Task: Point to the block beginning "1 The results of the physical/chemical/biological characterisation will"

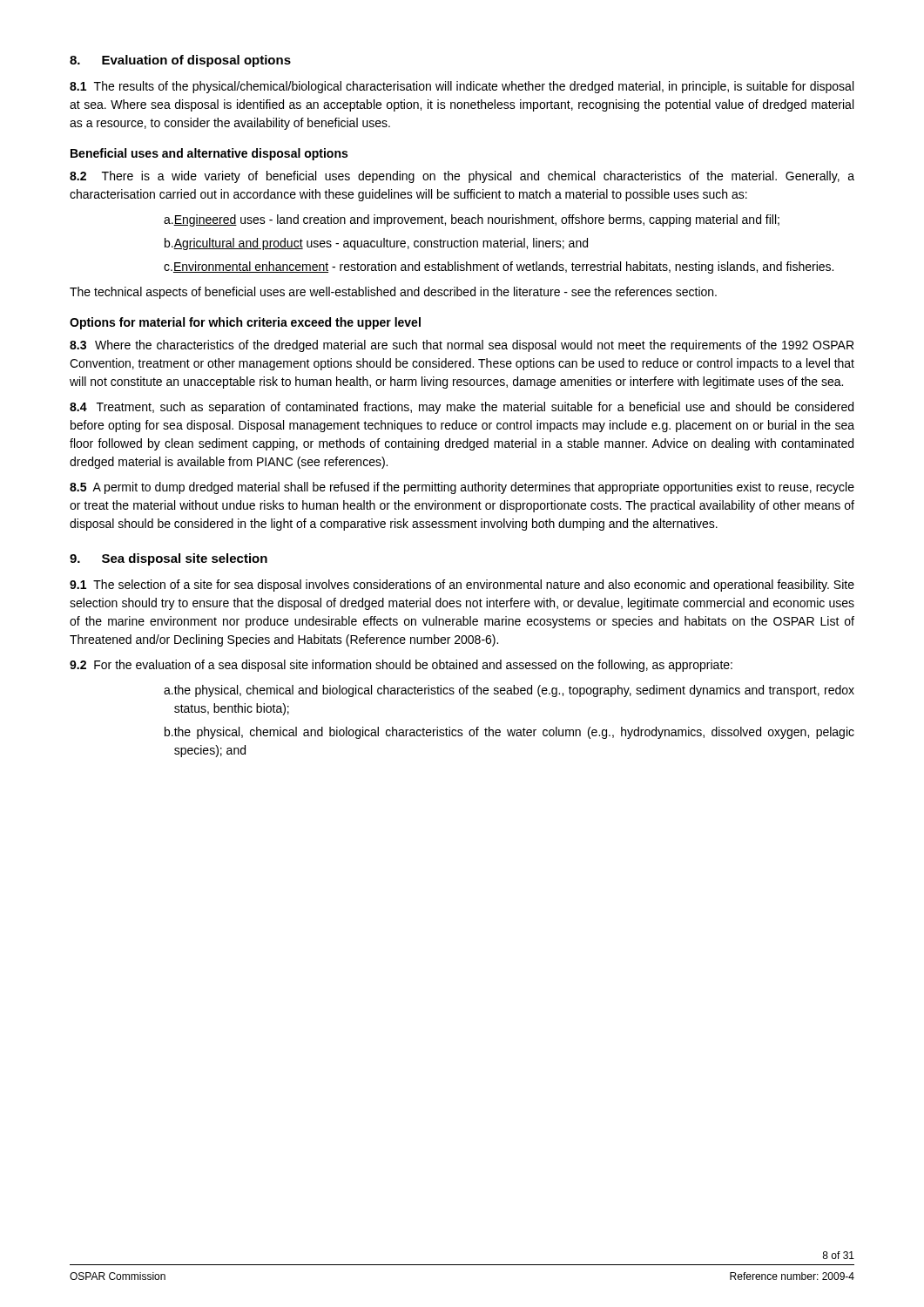Action: point(462,105)
